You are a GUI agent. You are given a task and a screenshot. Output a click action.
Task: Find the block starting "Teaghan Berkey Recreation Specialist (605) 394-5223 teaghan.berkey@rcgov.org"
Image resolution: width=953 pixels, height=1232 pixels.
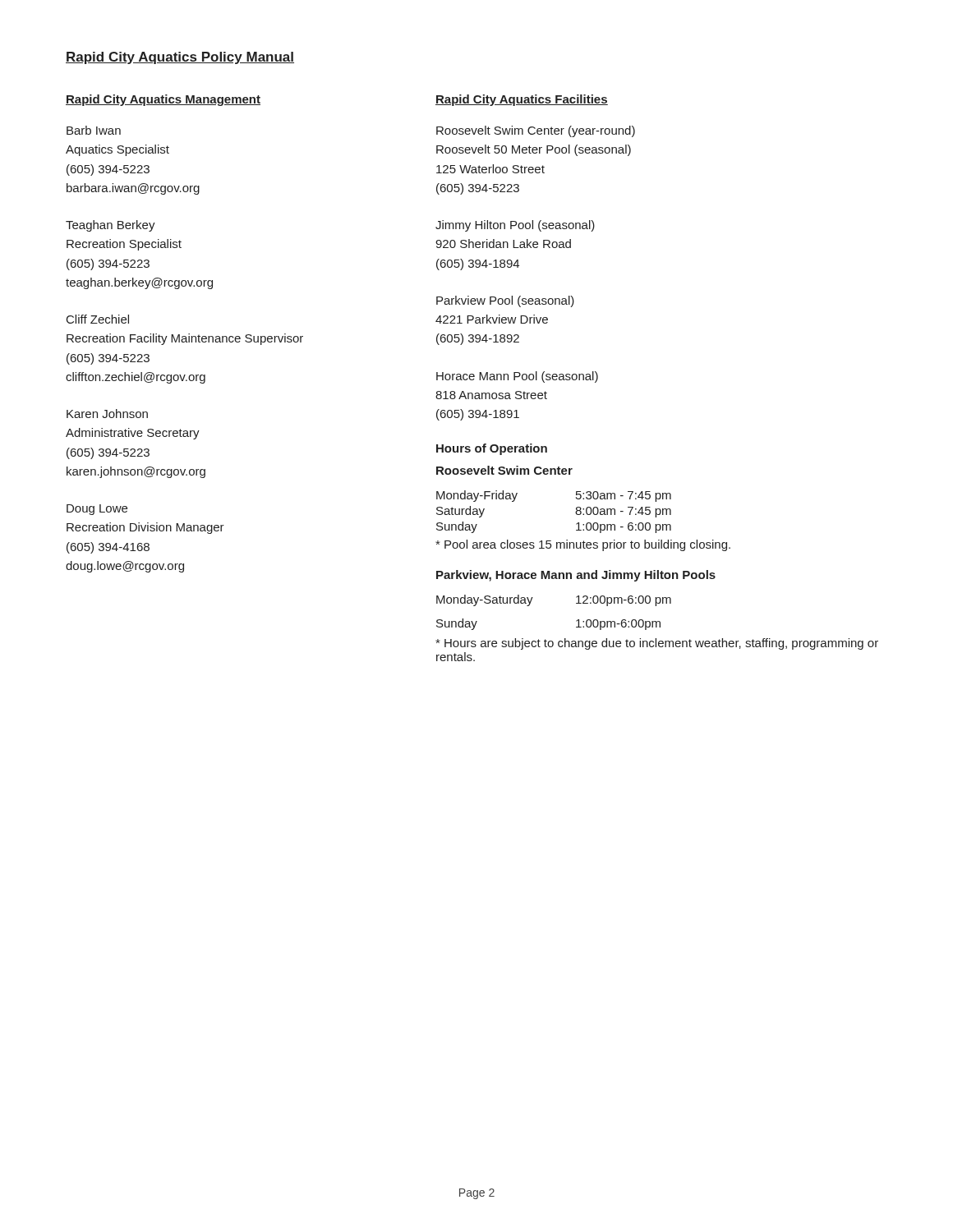(110, 226)
